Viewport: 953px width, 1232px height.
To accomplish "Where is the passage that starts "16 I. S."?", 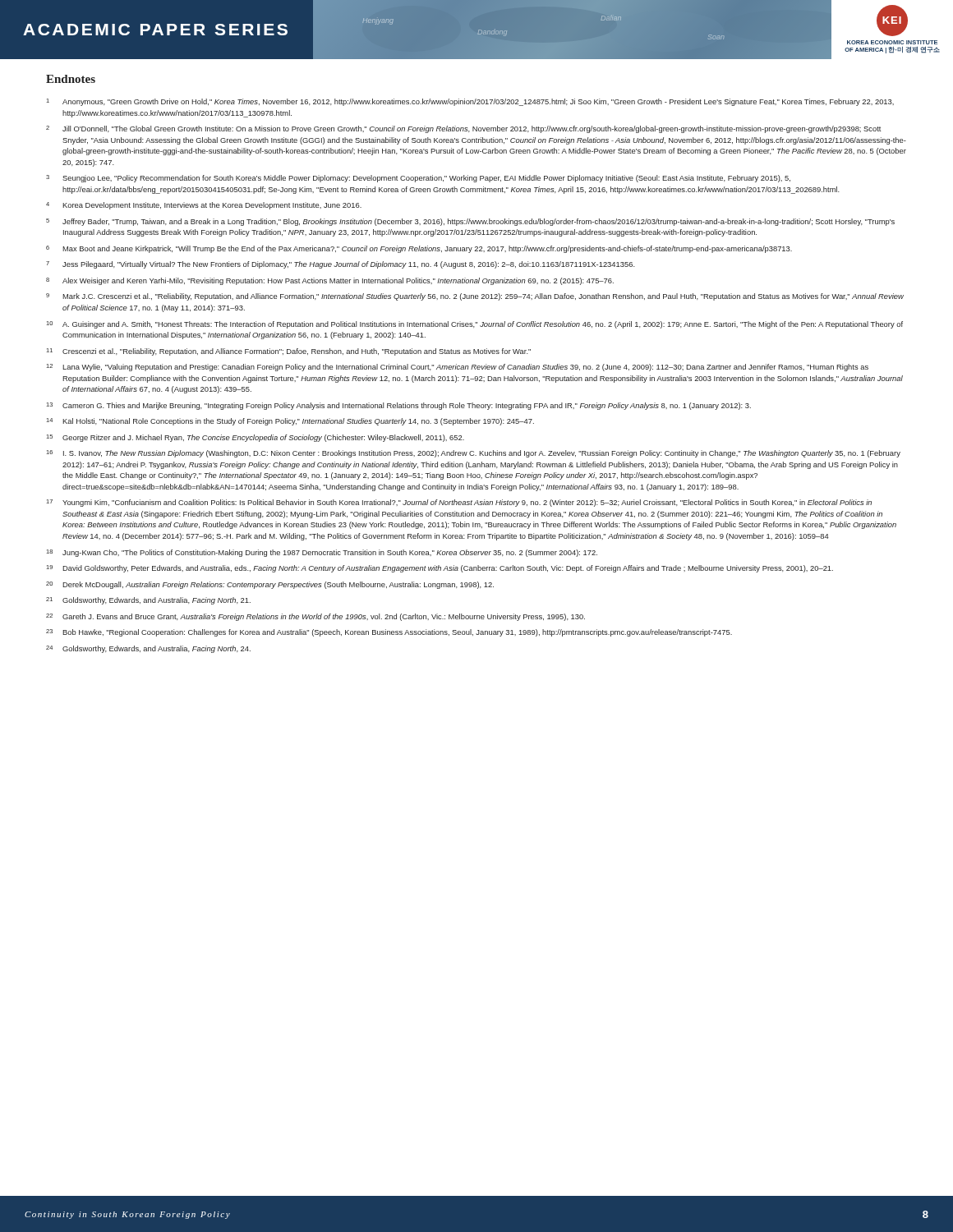I will point(473,470).
